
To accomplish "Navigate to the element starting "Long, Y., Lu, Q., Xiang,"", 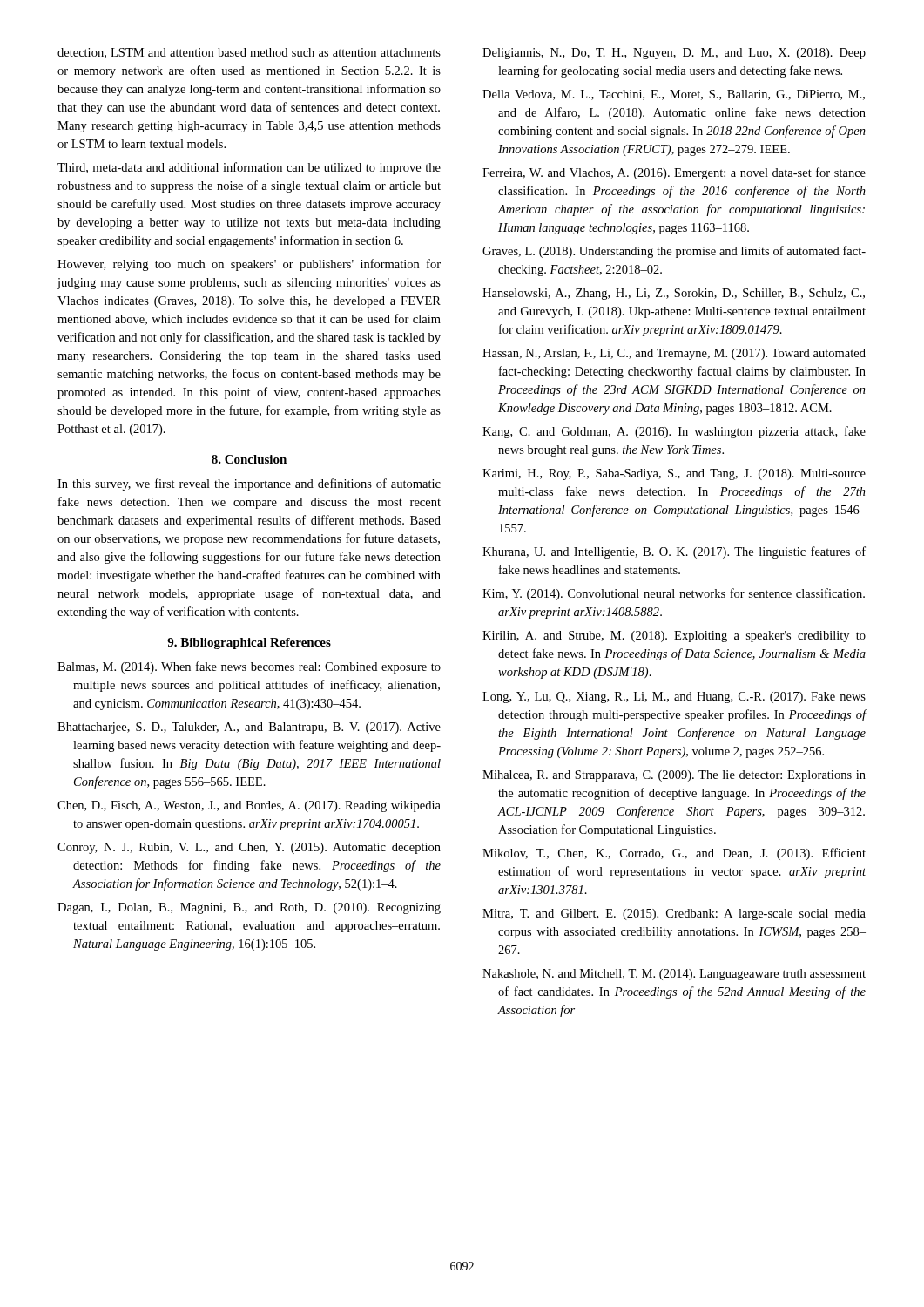I will pos(674,723).
